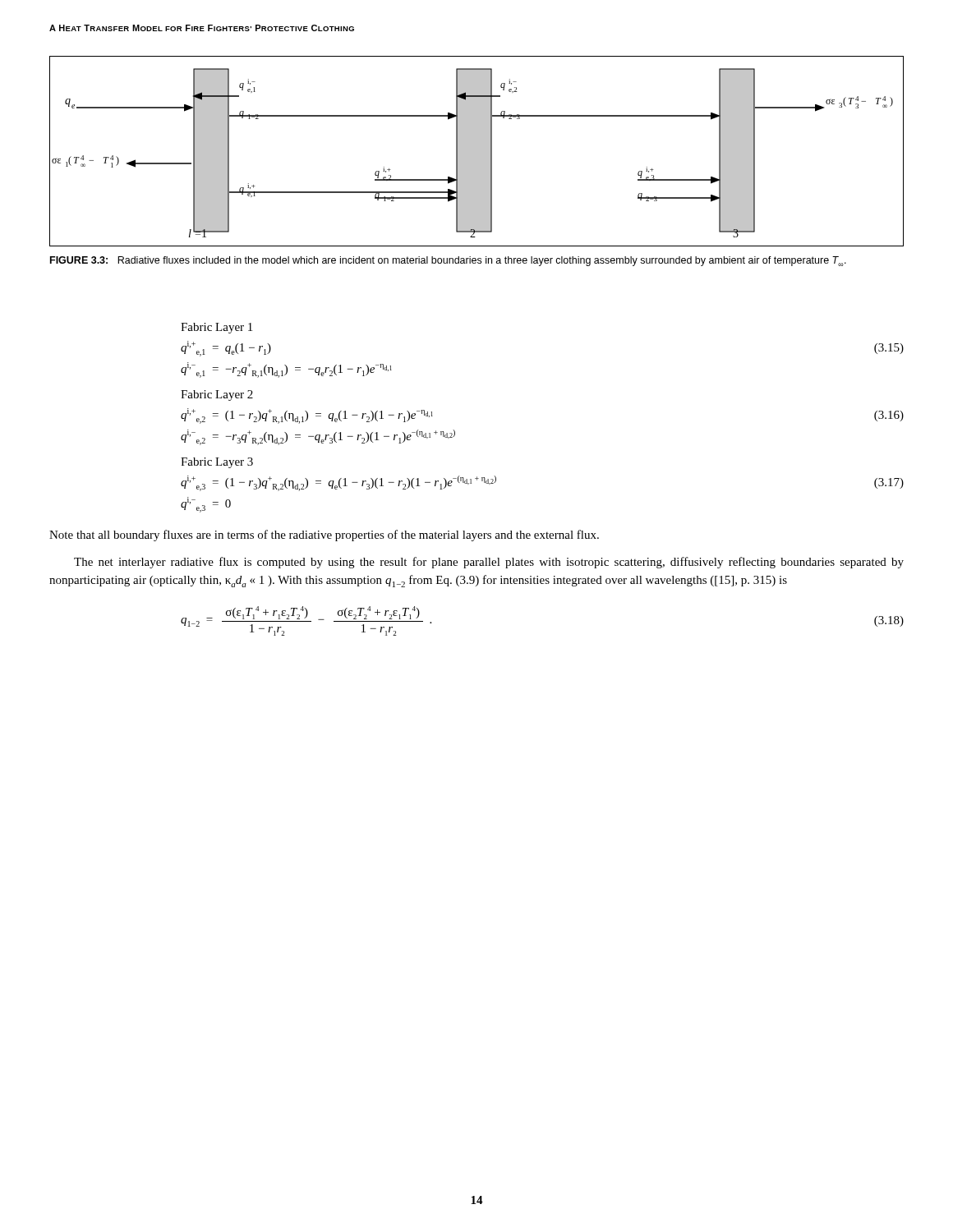
Task: Find the schematic
Action: (476, 151)
